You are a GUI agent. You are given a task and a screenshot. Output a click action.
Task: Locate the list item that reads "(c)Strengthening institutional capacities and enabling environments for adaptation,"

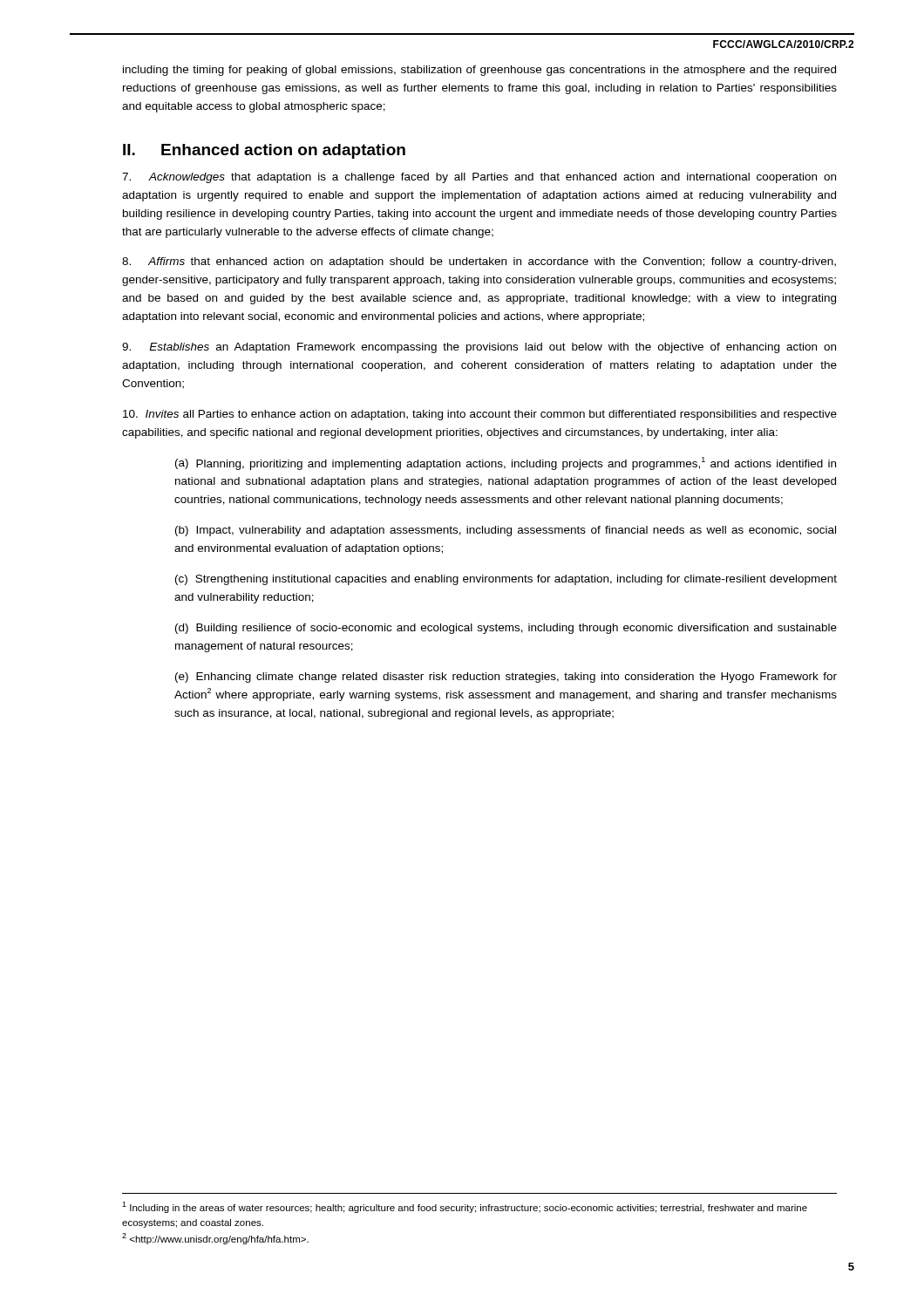coord(506,588)
